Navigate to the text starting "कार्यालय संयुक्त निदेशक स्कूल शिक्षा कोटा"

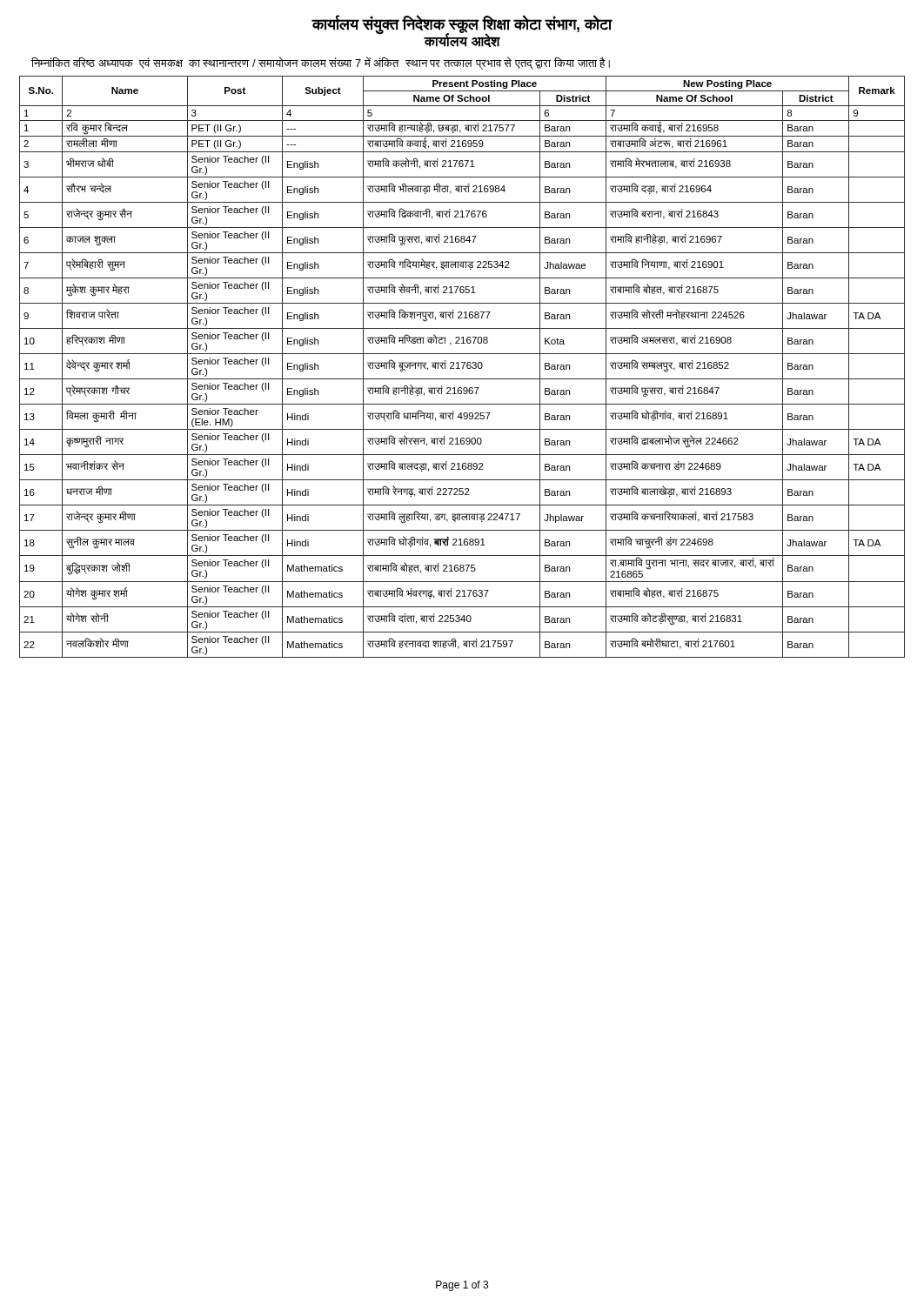tap(462, 33)
